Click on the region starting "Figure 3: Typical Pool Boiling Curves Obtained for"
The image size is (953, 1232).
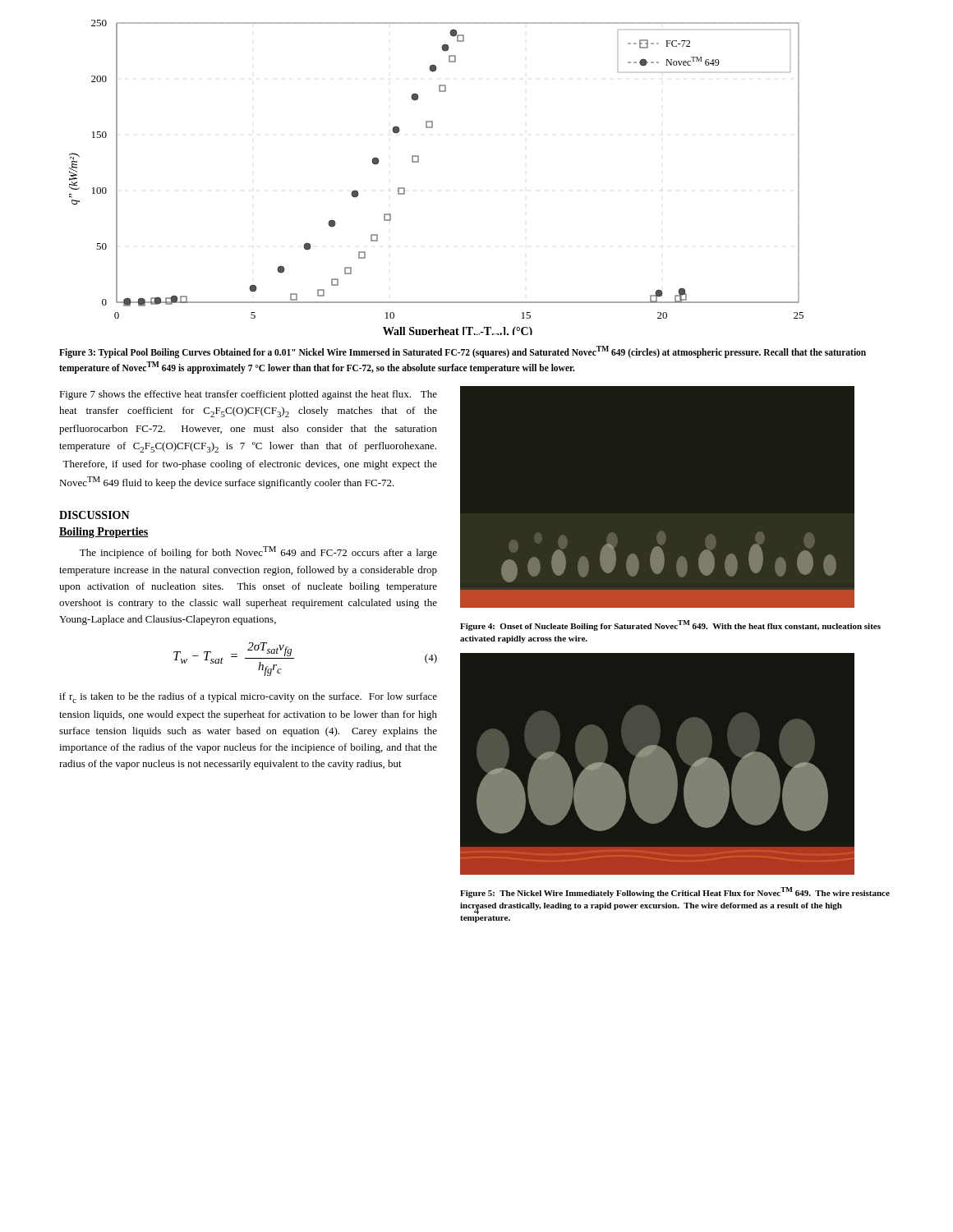tap(463, 358)
